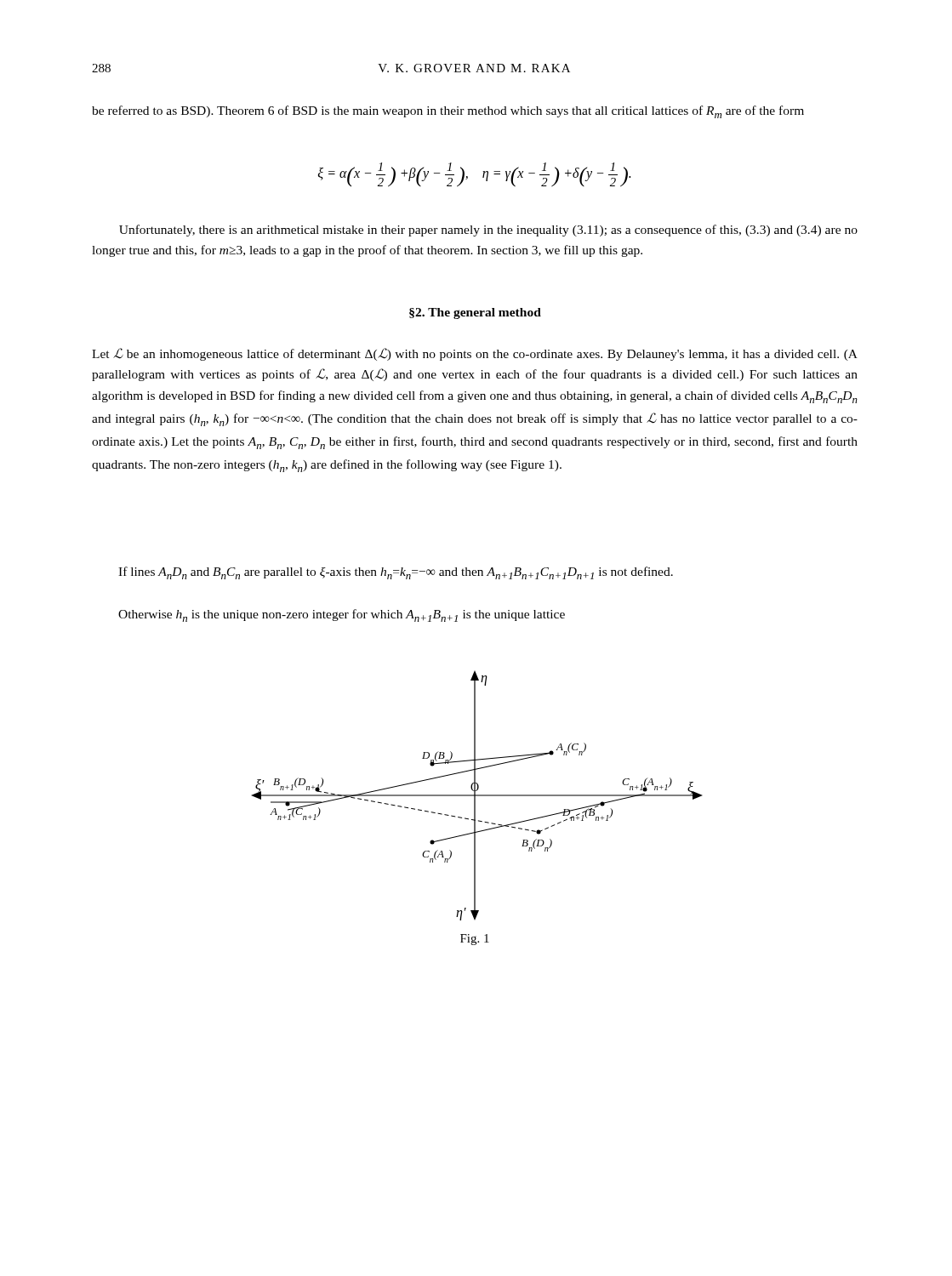Locate the text block that says "Otherwise hn is the"
952x1276 pixels.
click(x=329, y=615)
